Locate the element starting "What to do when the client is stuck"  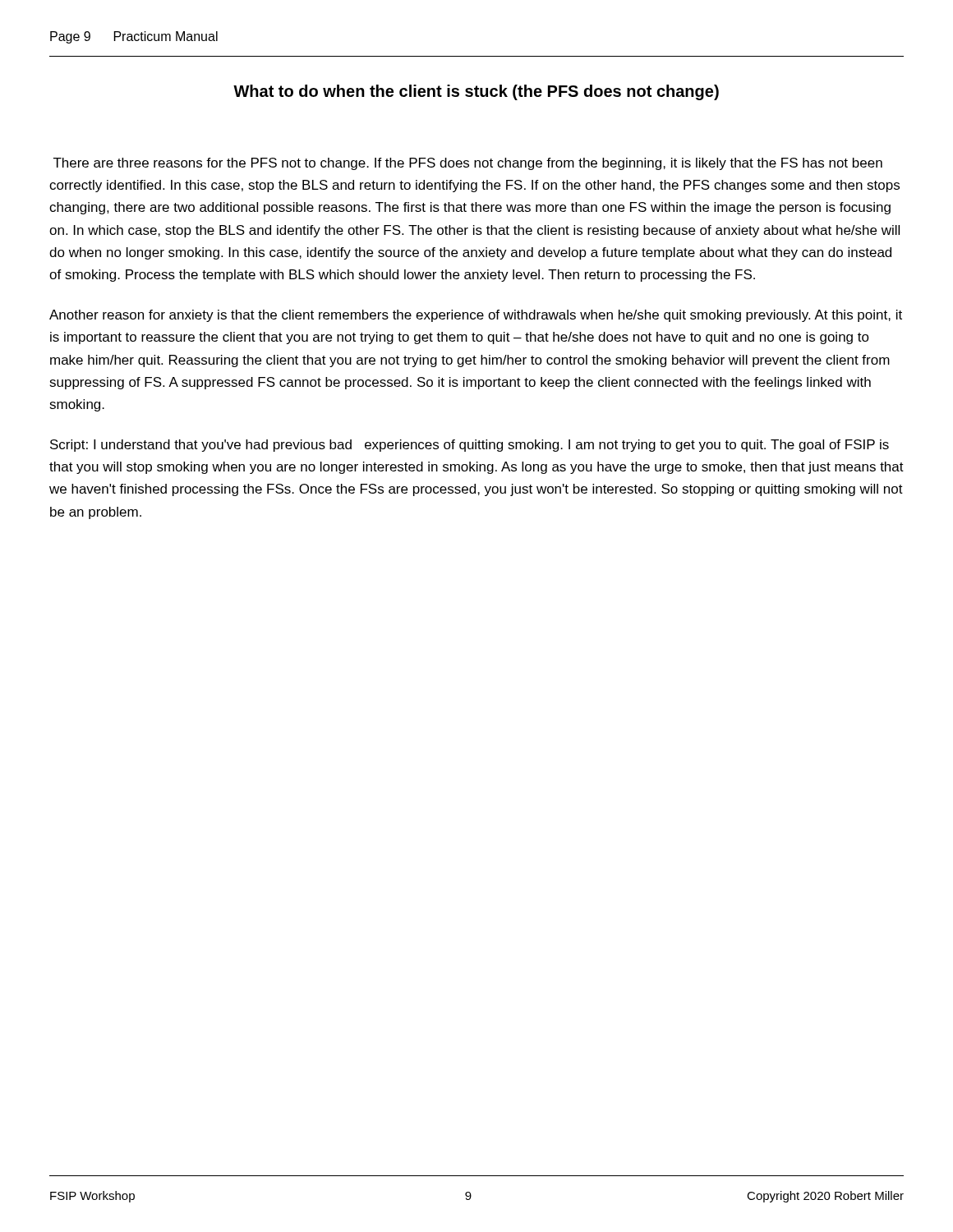coord(476,91)
